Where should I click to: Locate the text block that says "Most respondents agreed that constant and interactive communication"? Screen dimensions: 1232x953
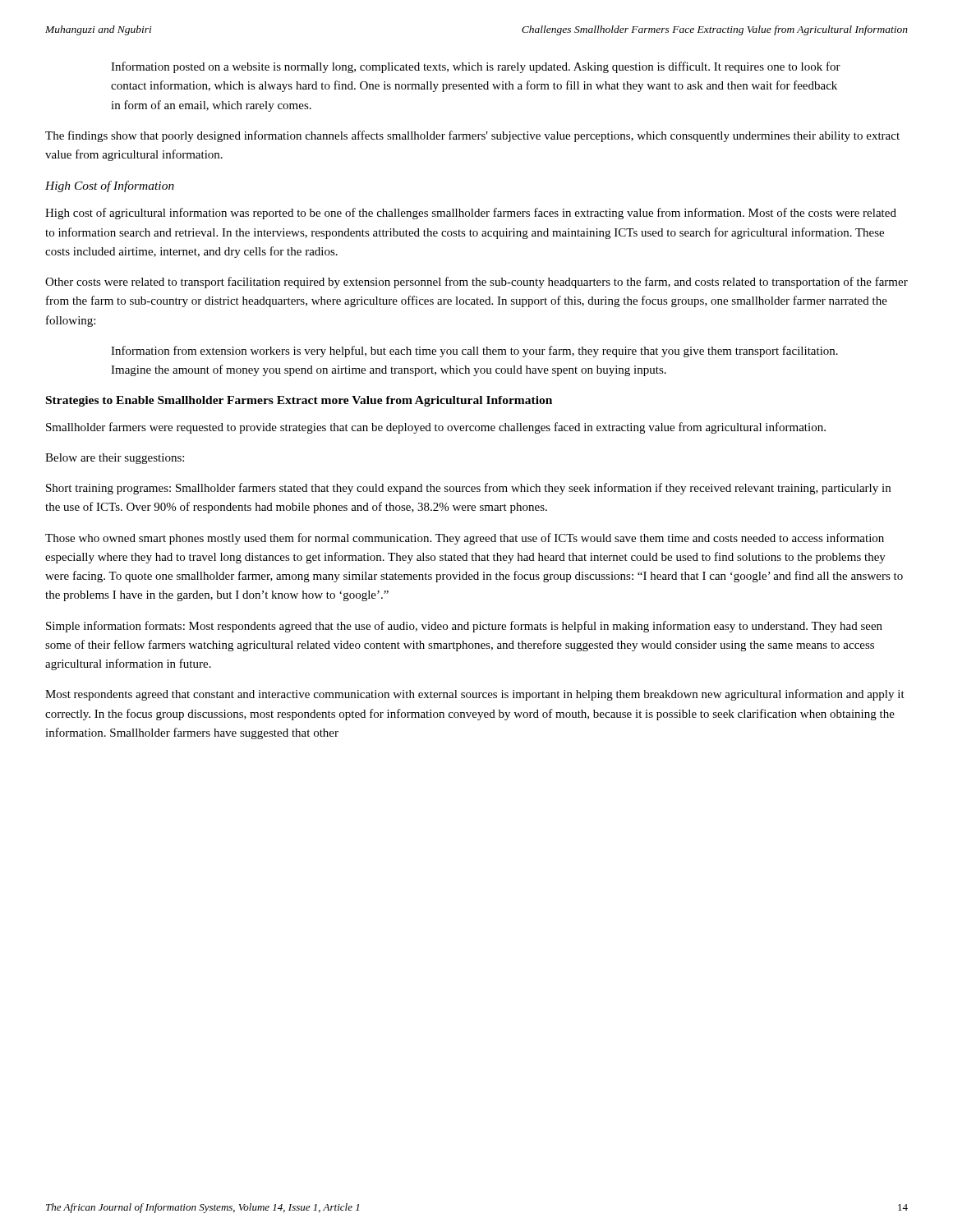[476, 714]
